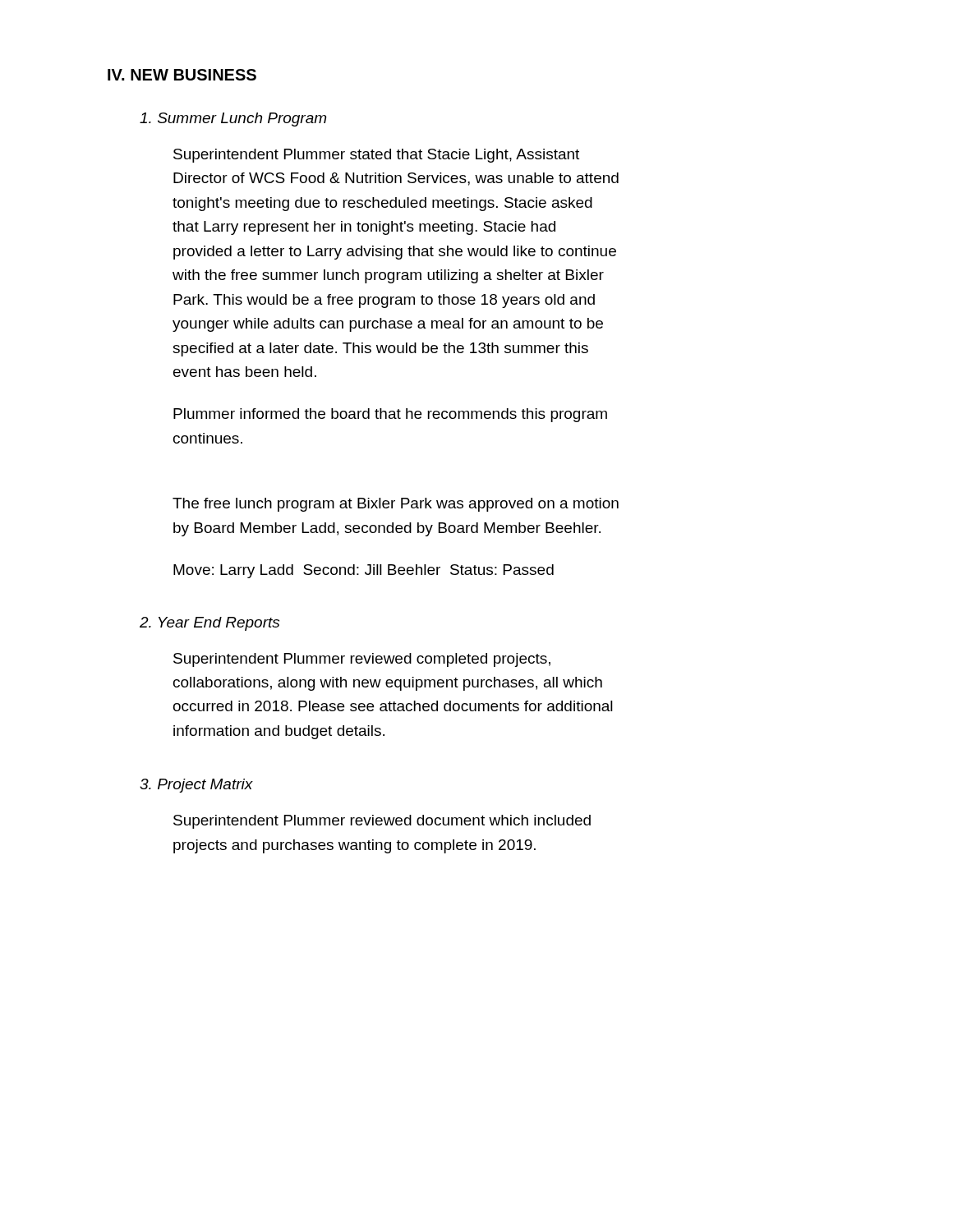Select the list item that reads "2. Year End Reports"
Image resolution: width=953 pixels, height=1232 pixels.
point(210,622)
